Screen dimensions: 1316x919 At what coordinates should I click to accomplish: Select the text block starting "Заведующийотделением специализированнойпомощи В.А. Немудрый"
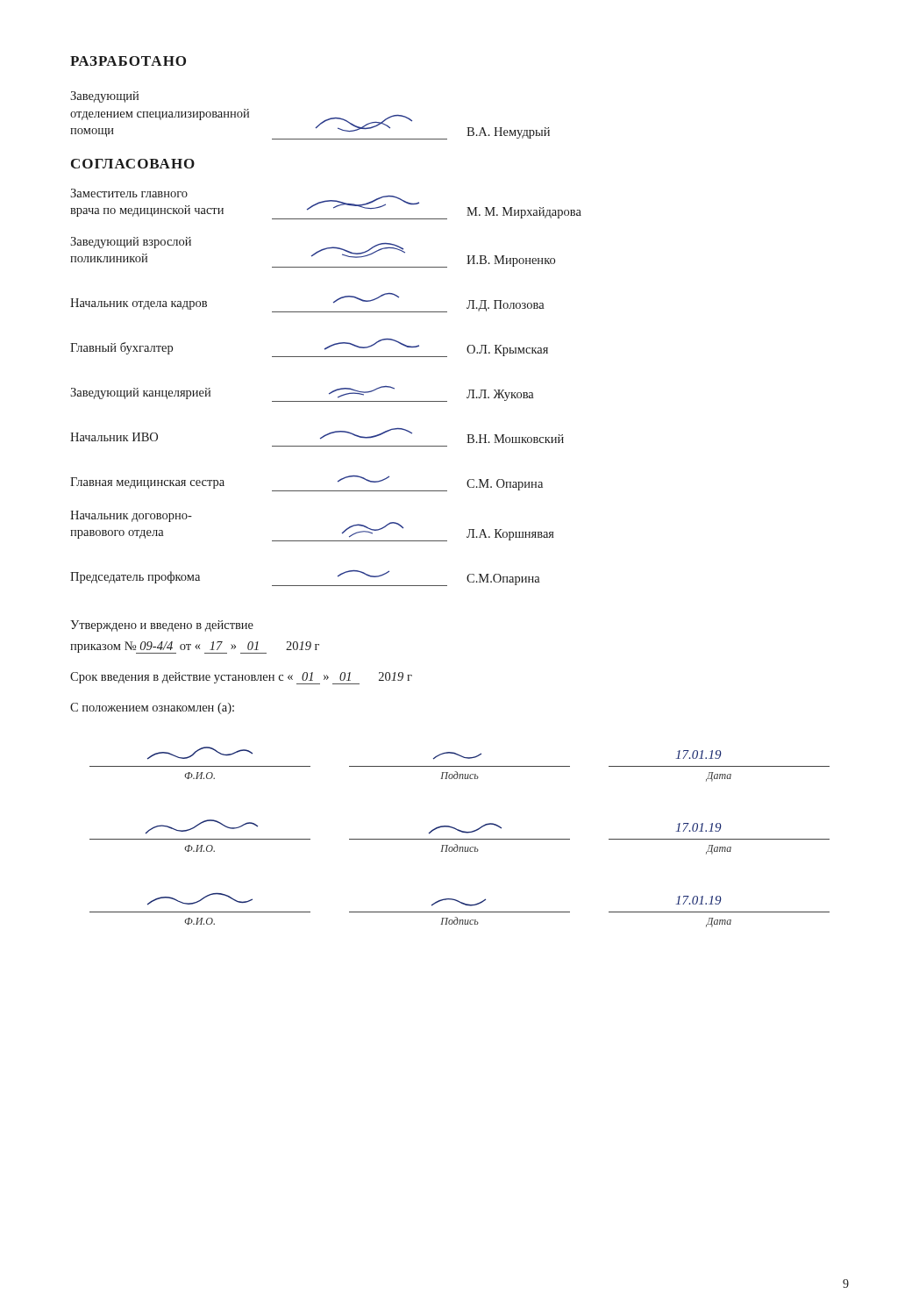tap(104, 97)
